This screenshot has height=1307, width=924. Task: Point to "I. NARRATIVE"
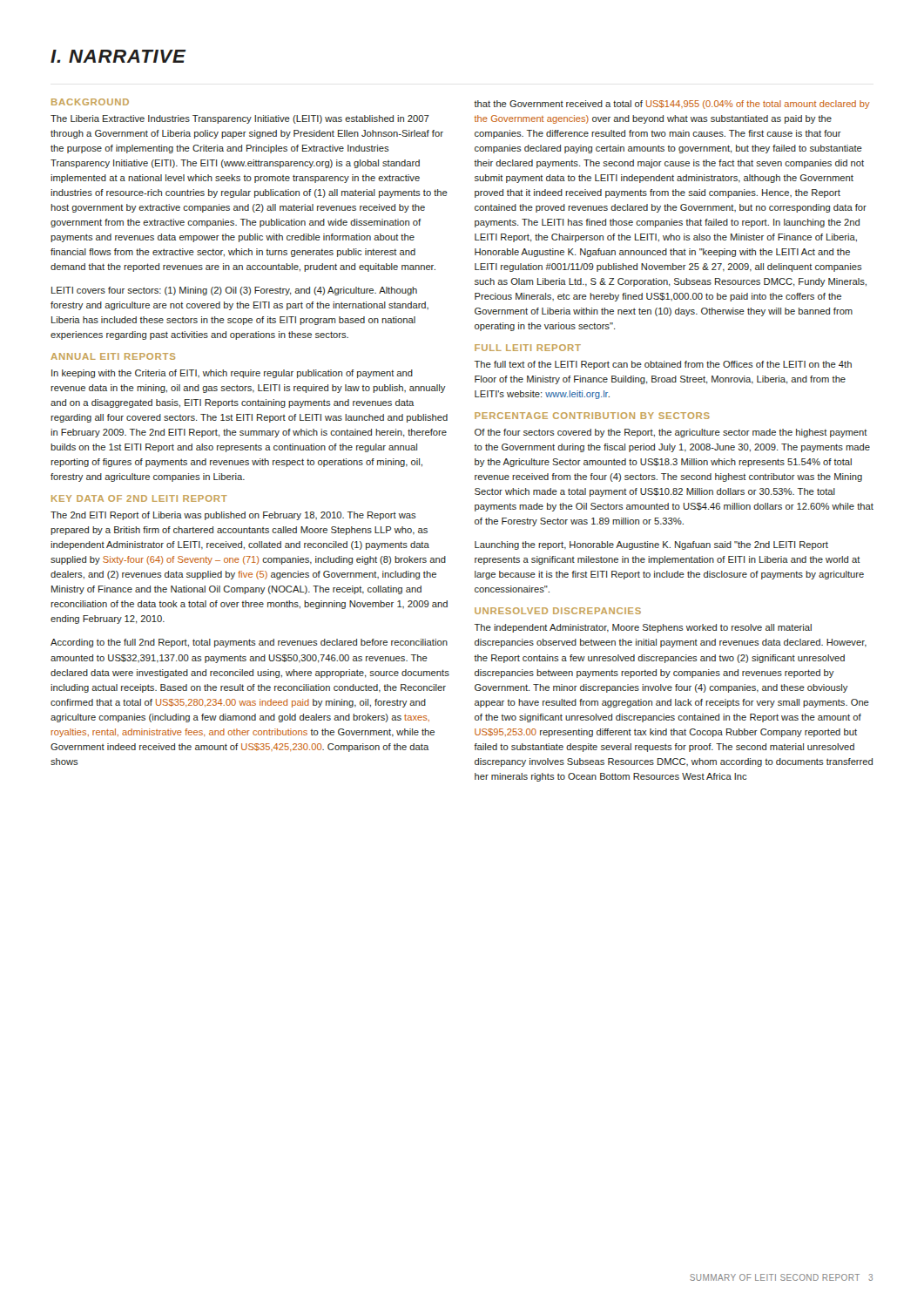[x=118, y=56]
